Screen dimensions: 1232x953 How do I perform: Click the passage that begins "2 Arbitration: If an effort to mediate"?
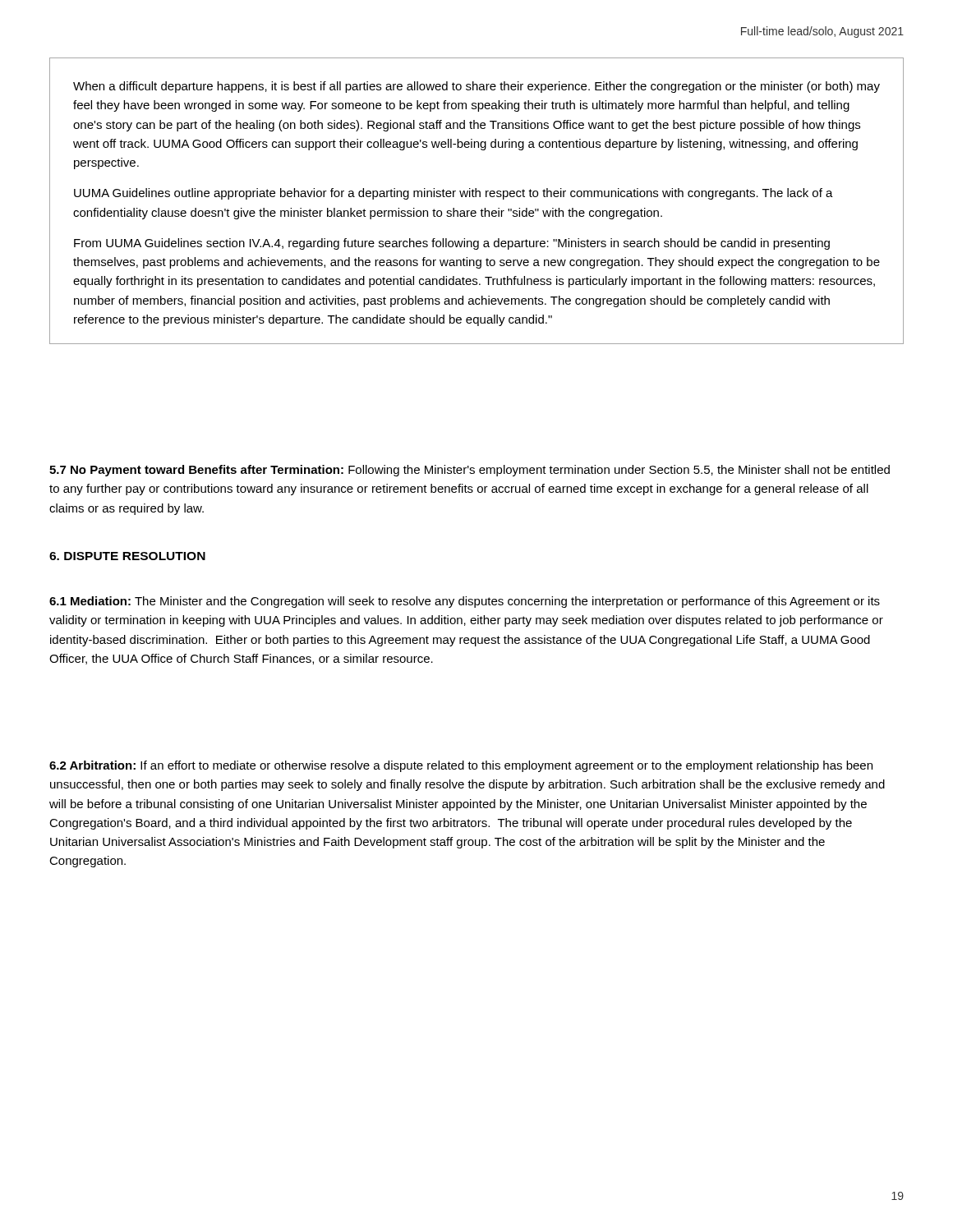click(x=467, y=813)
